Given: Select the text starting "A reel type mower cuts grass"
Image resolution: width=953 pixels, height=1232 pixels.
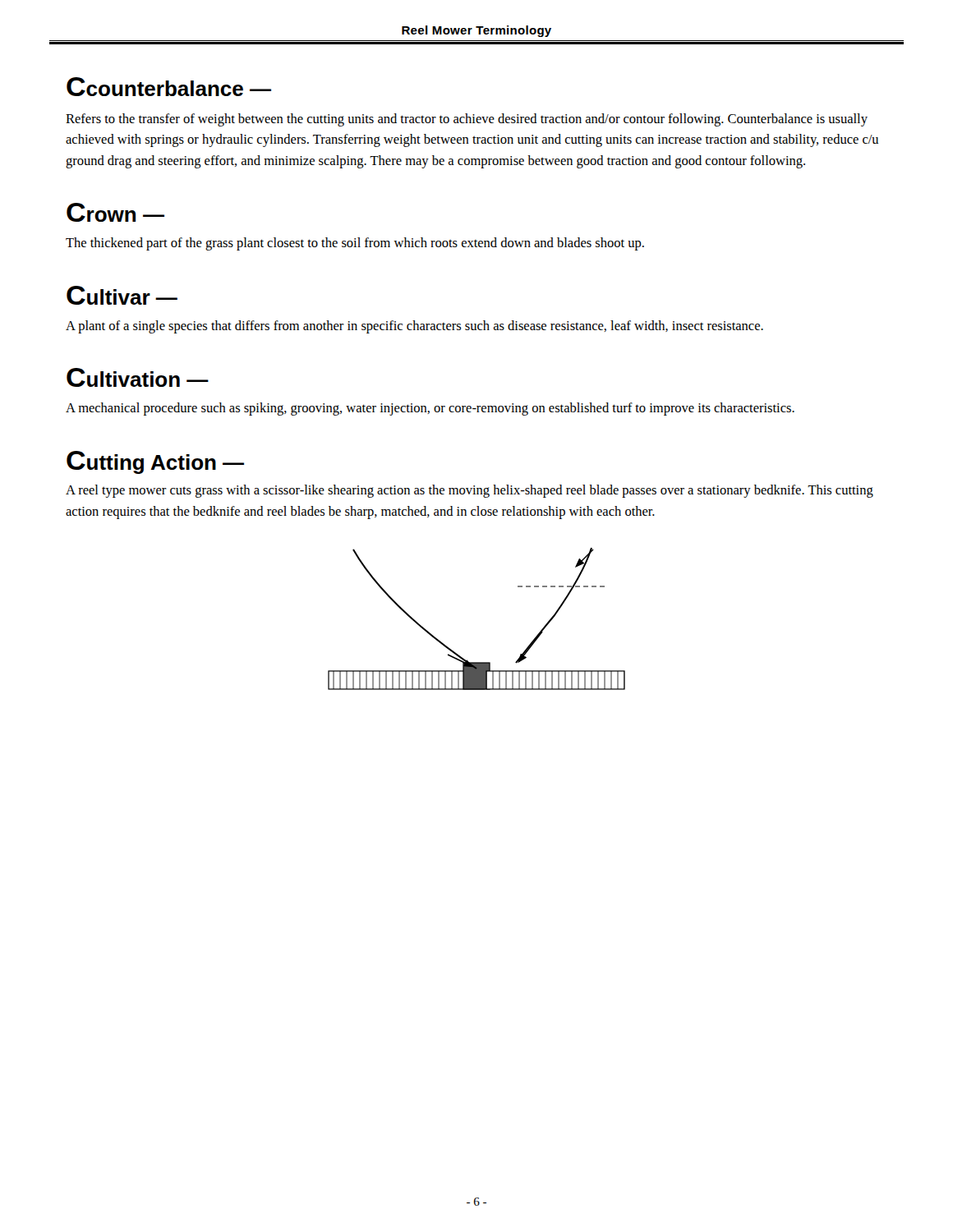Looking at the screenshot, I should (469, 501).
